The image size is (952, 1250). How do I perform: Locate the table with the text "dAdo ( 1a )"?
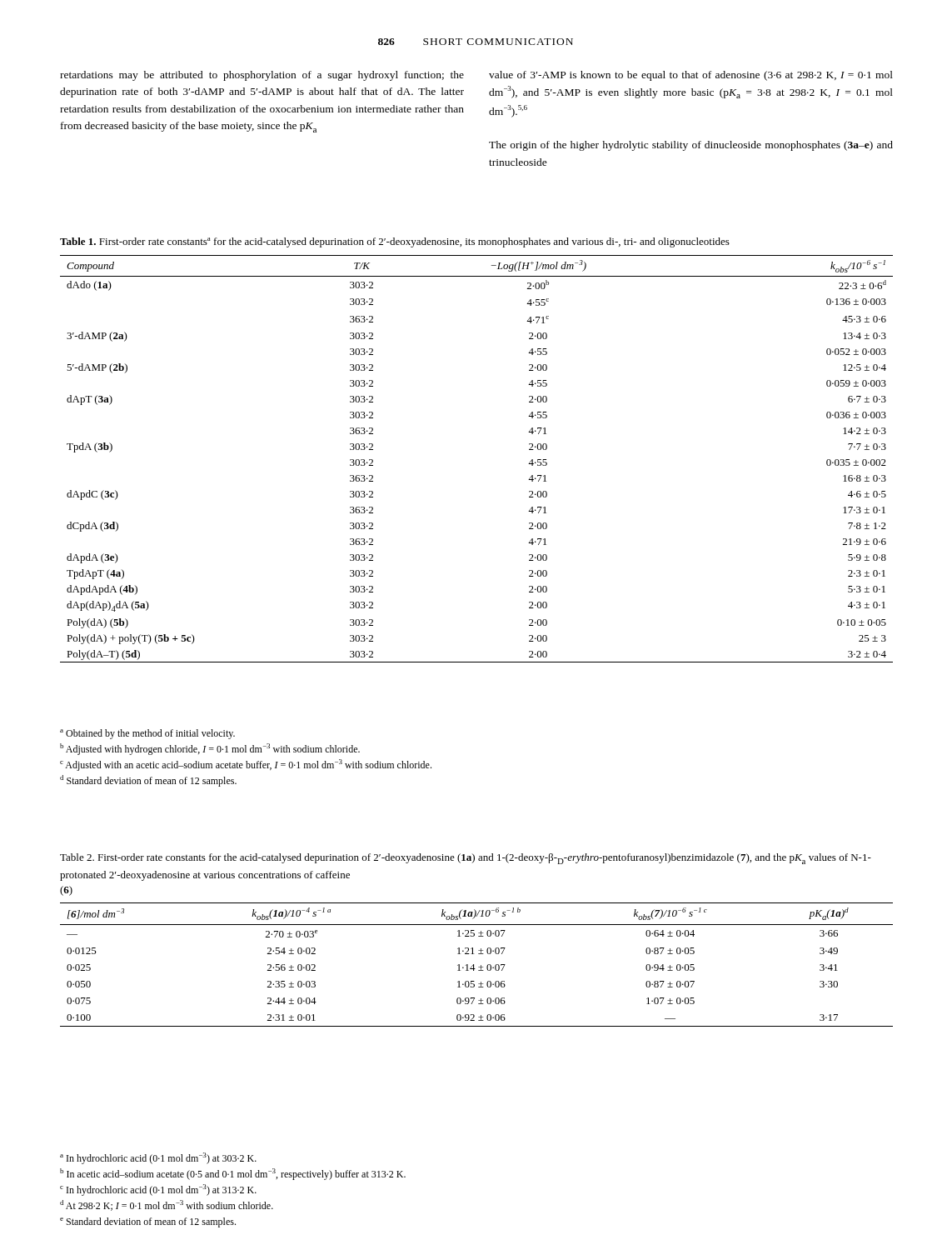click(x=476, y=459)
